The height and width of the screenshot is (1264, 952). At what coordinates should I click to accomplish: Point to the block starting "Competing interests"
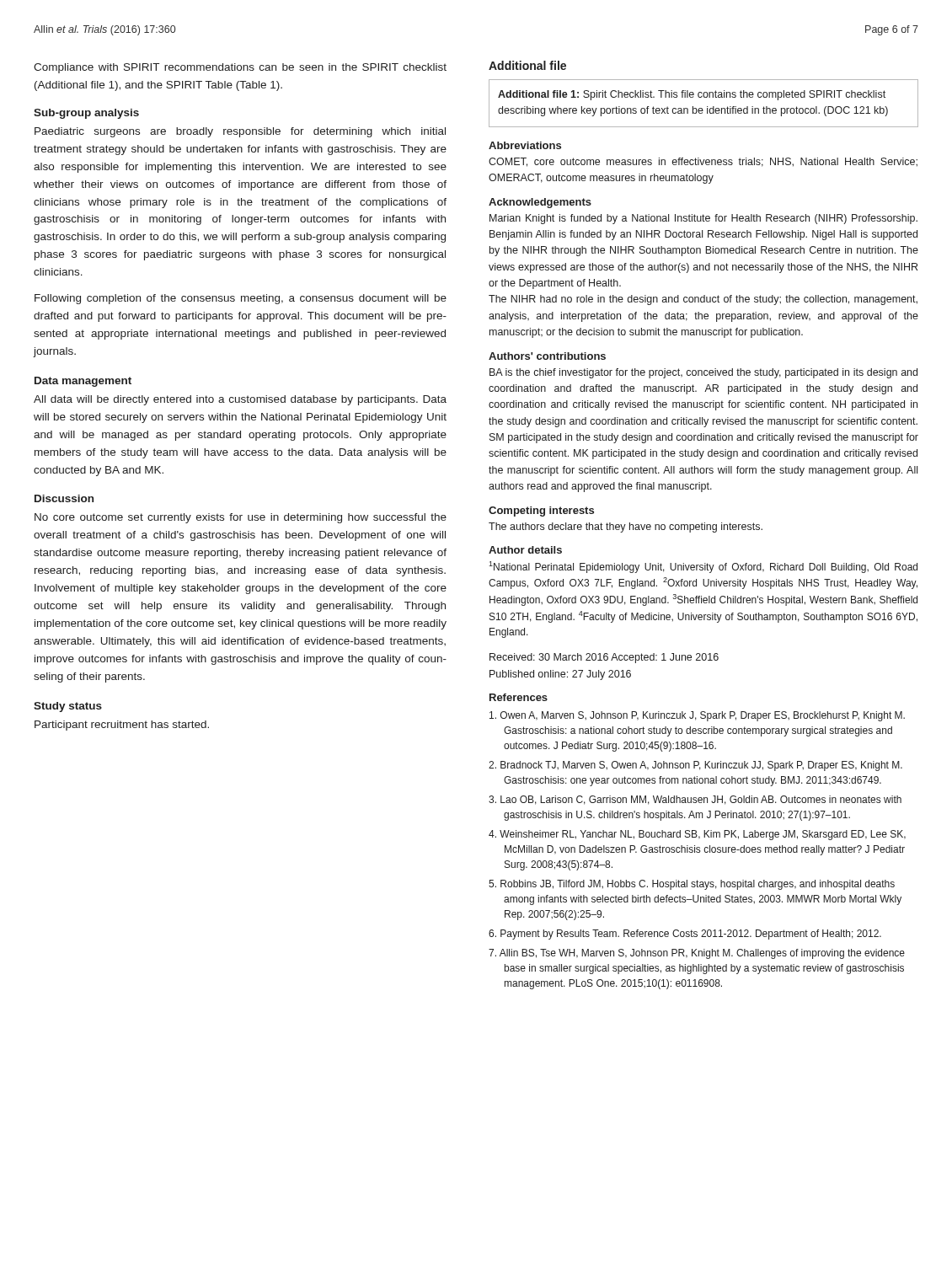pos(542,510)
